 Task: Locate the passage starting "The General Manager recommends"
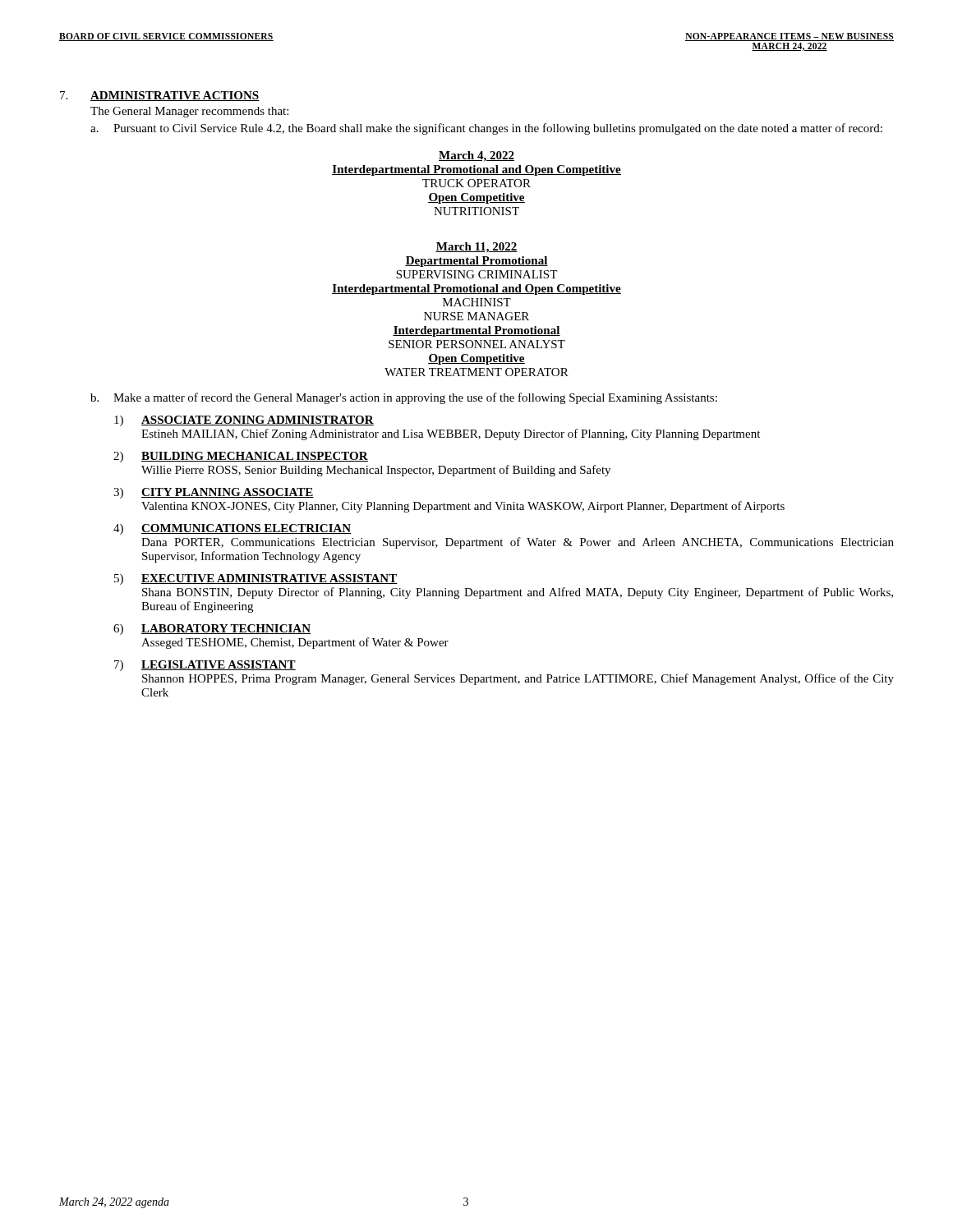pyautogui.click(x=190, y=111)
